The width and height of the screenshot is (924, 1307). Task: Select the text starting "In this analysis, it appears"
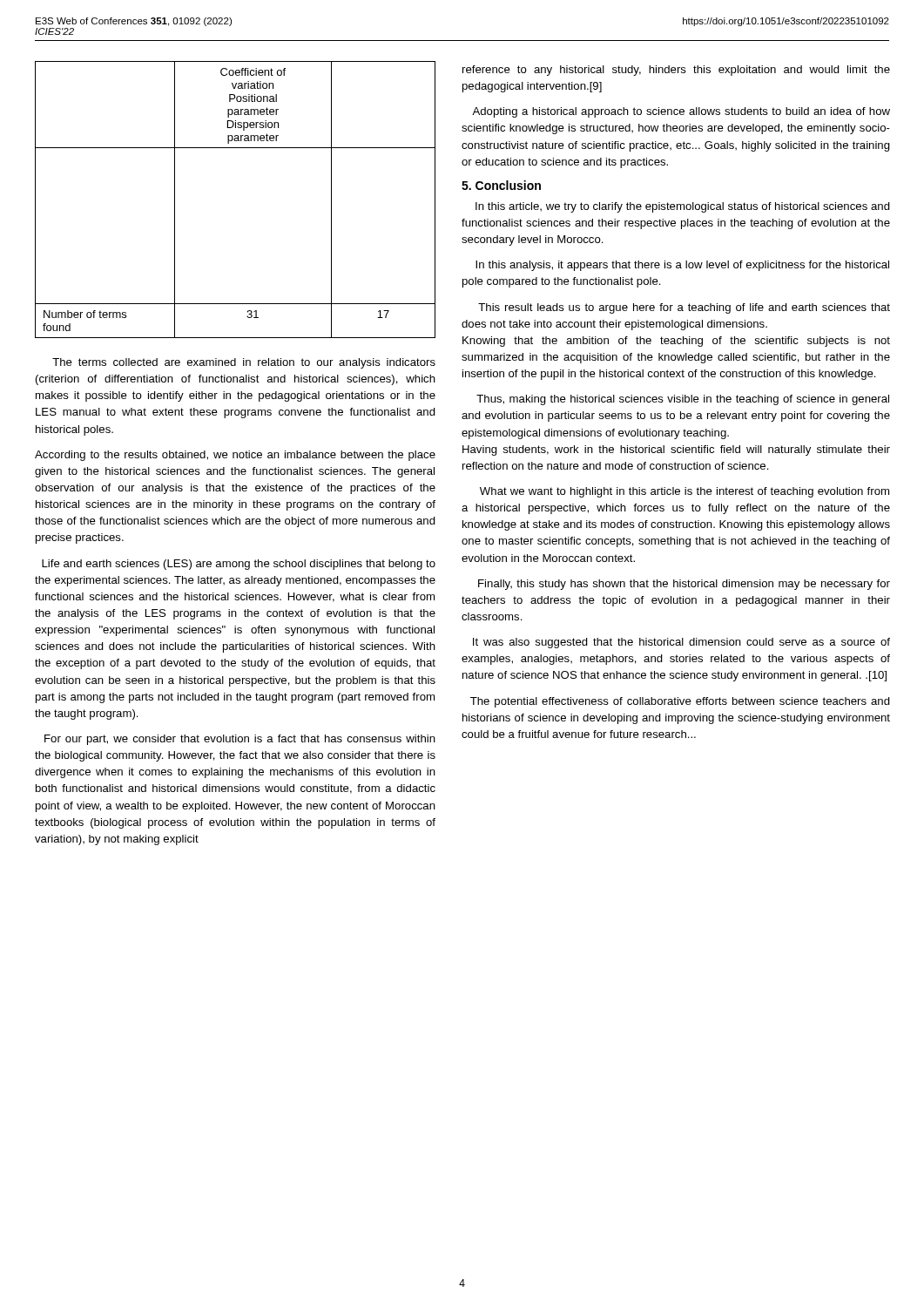[676, 273]
